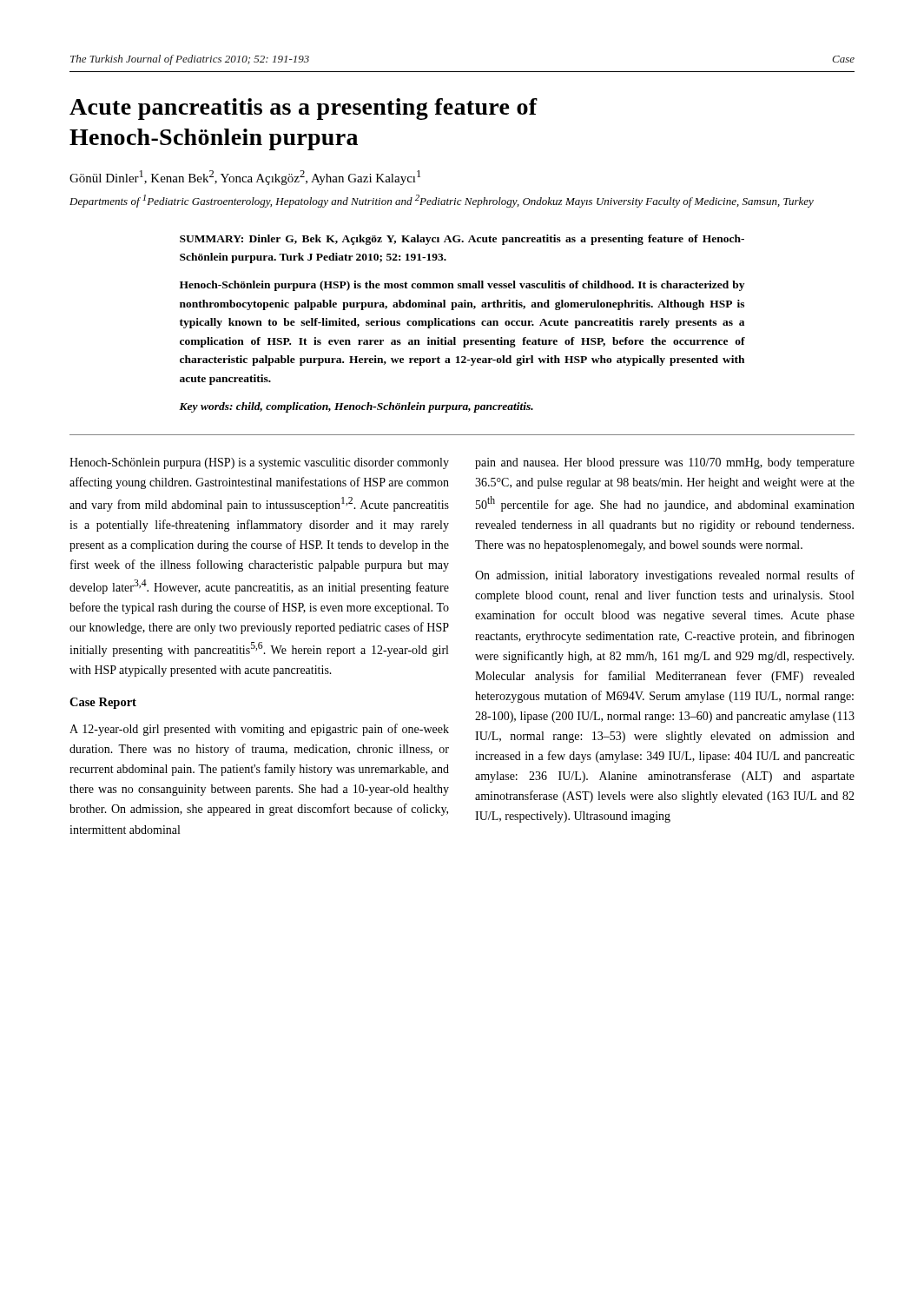Image resolution: width=924 pixels, height=1303 pixels.
Task: Click on the text block that reads "SUMMARY: Dinler G, Bek K, Açıkgöz Y,"
Action: pos(462,322)
